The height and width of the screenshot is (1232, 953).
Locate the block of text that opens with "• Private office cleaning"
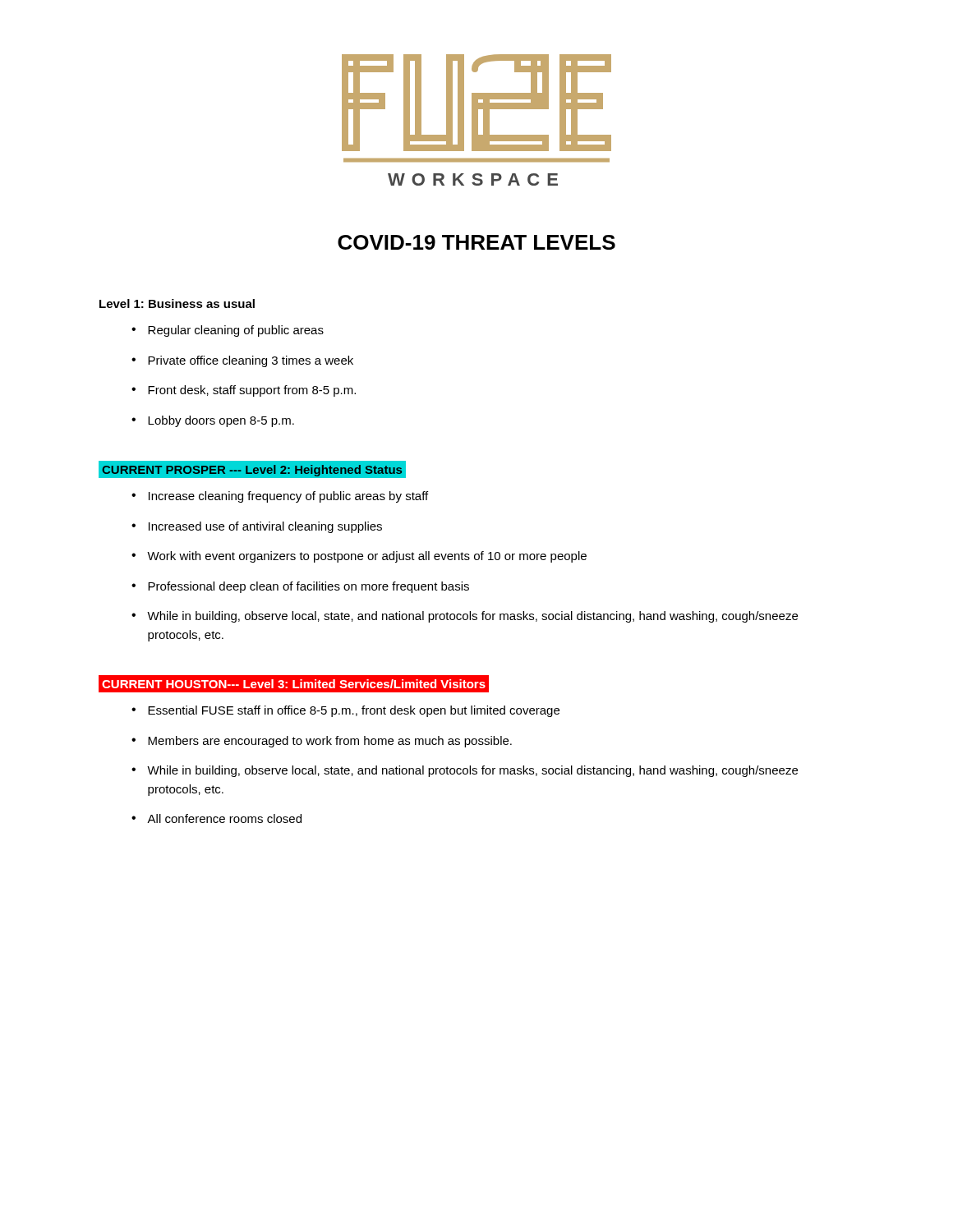242,360
